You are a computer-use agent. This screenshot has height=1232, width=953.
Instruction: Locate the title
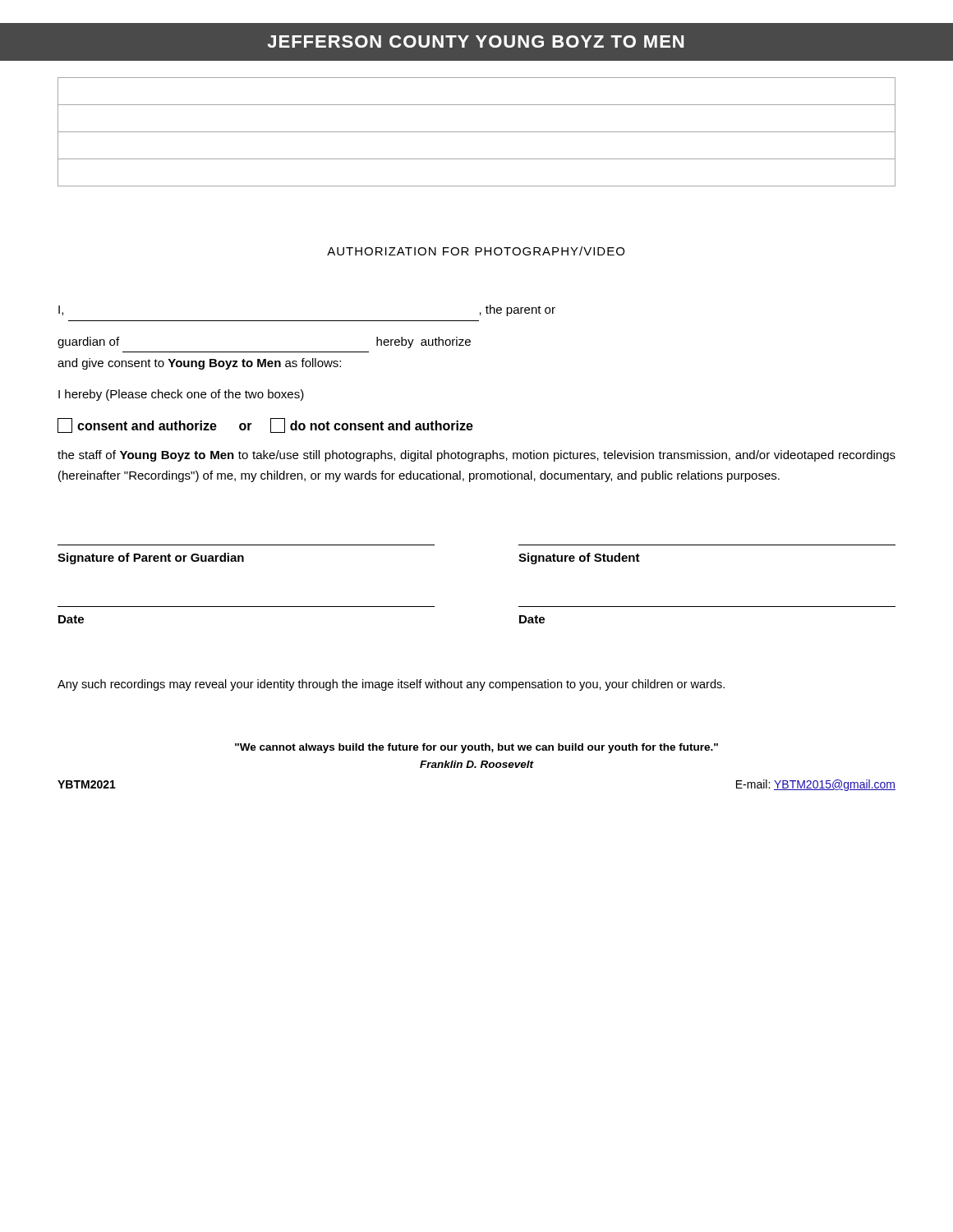[476, 42]
